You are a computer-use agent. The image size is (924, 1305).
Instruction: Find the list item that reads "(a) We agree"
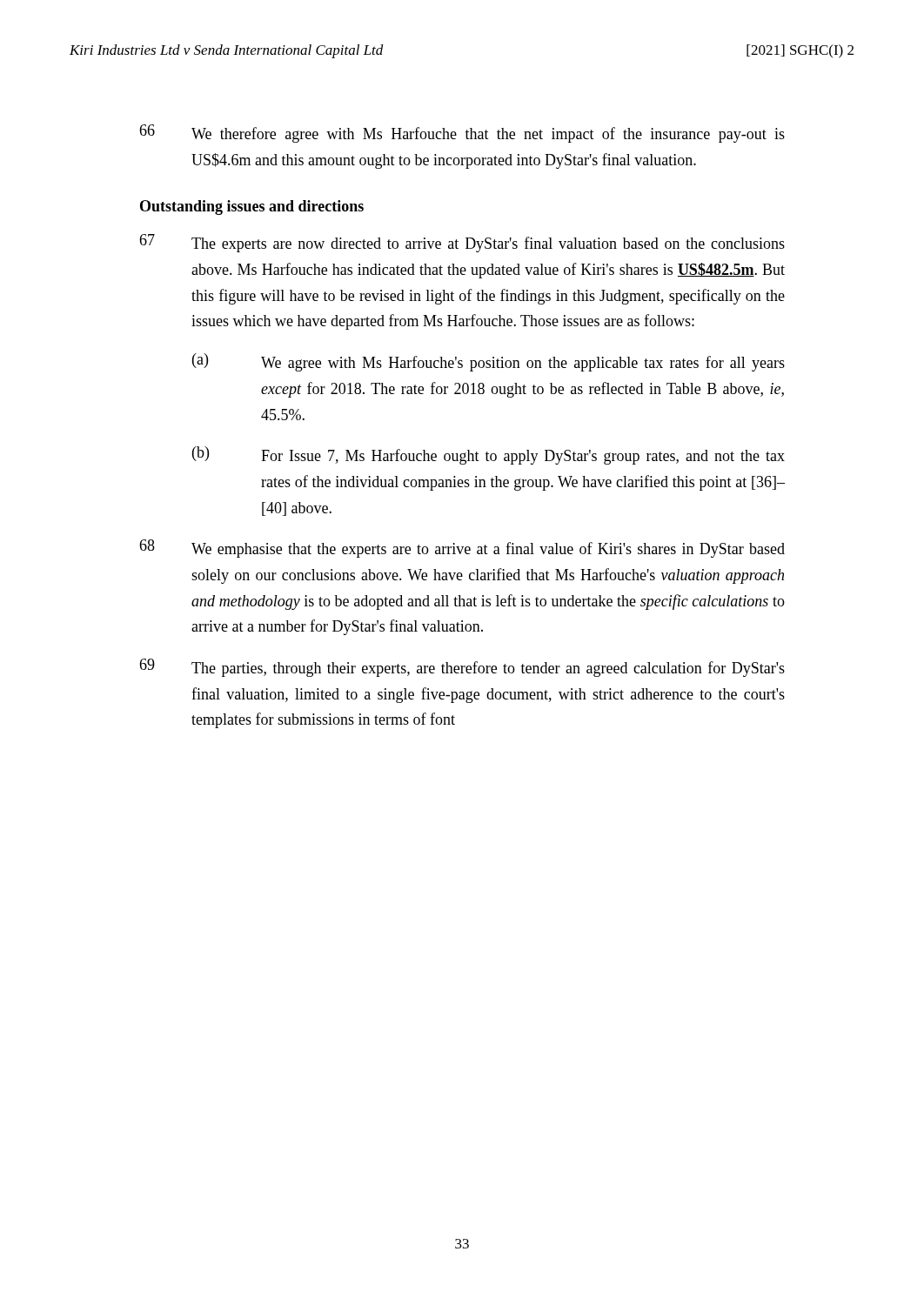click(x=488, y=389)
